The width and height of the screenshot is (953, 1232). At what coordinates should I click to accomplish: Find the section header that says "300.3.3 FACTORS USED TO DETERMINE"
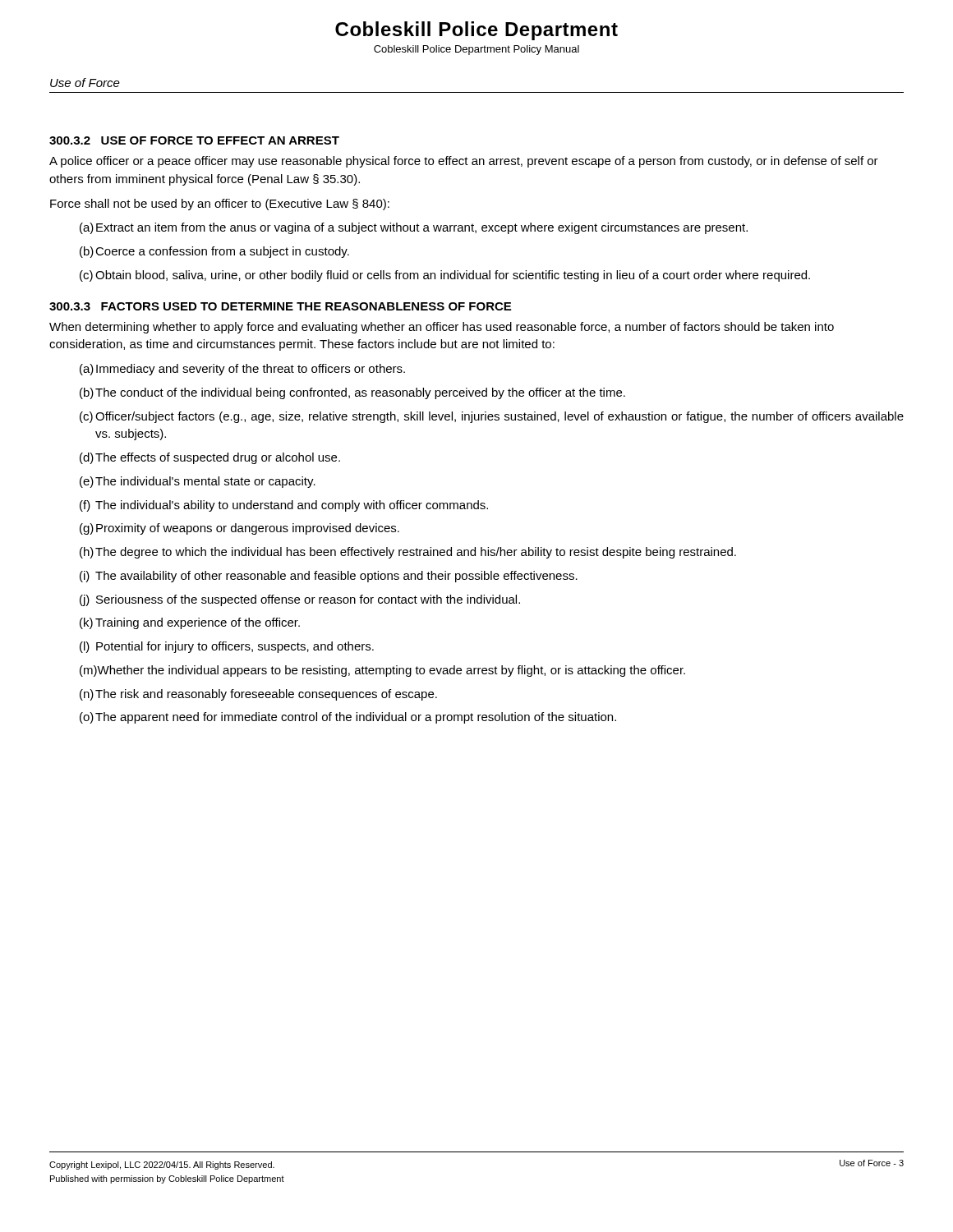click(x=281, y=306)
